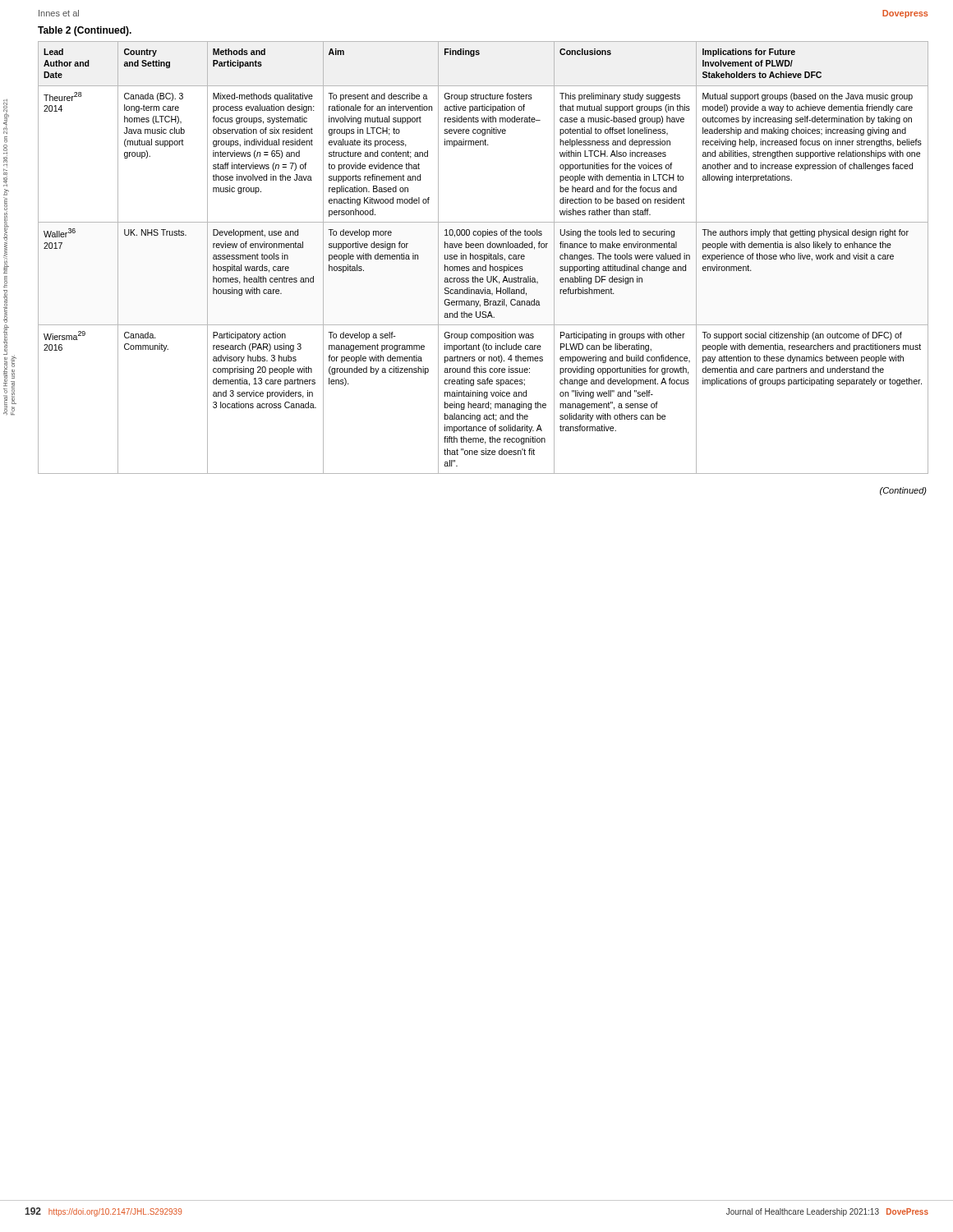Navigate to the region starting "Table 2 (Continued)."
Viewport: 953px width, 1232px height.
(85, 30)
